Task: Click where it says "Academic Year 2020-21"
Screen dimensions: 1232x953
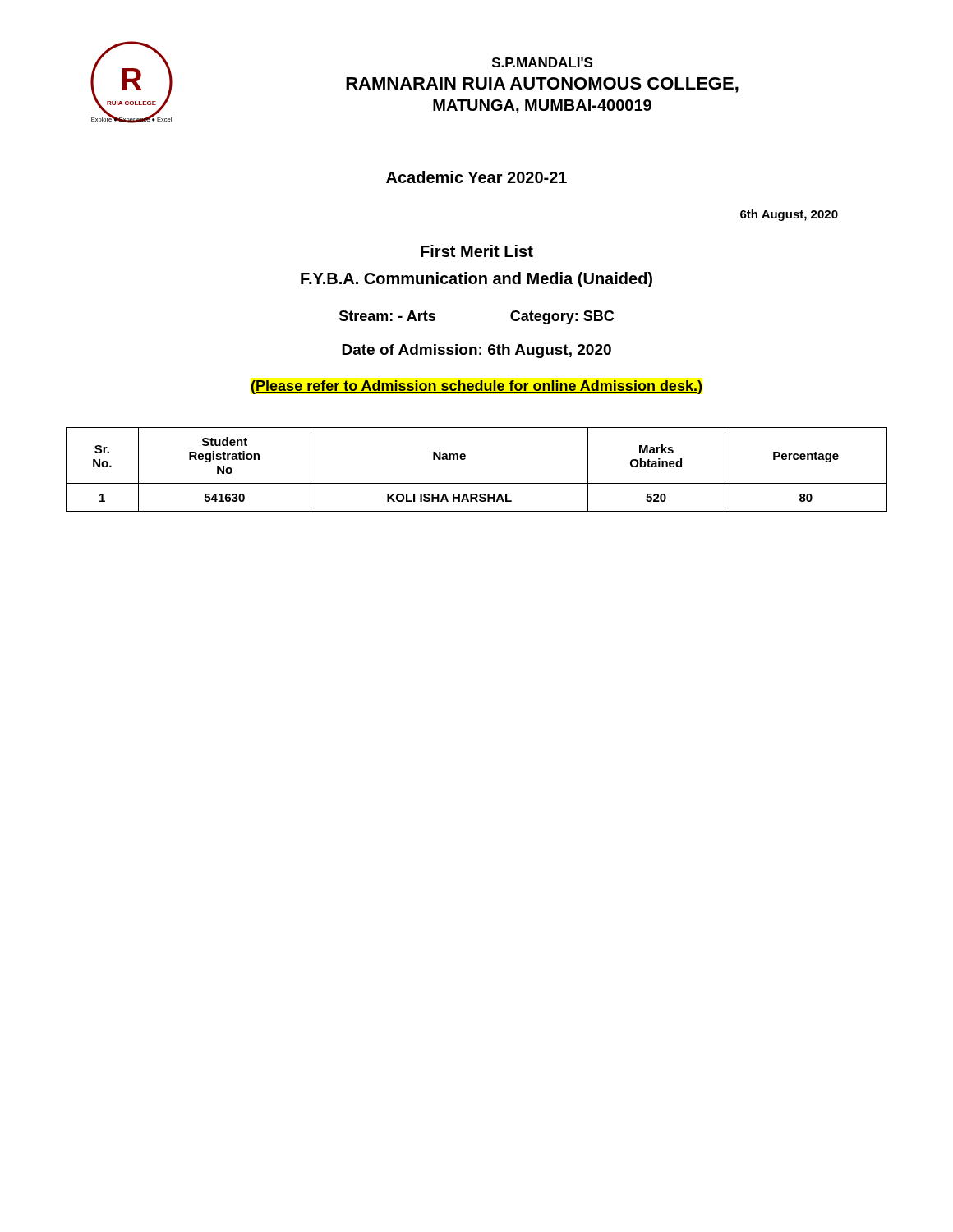Action: (476, 177)
